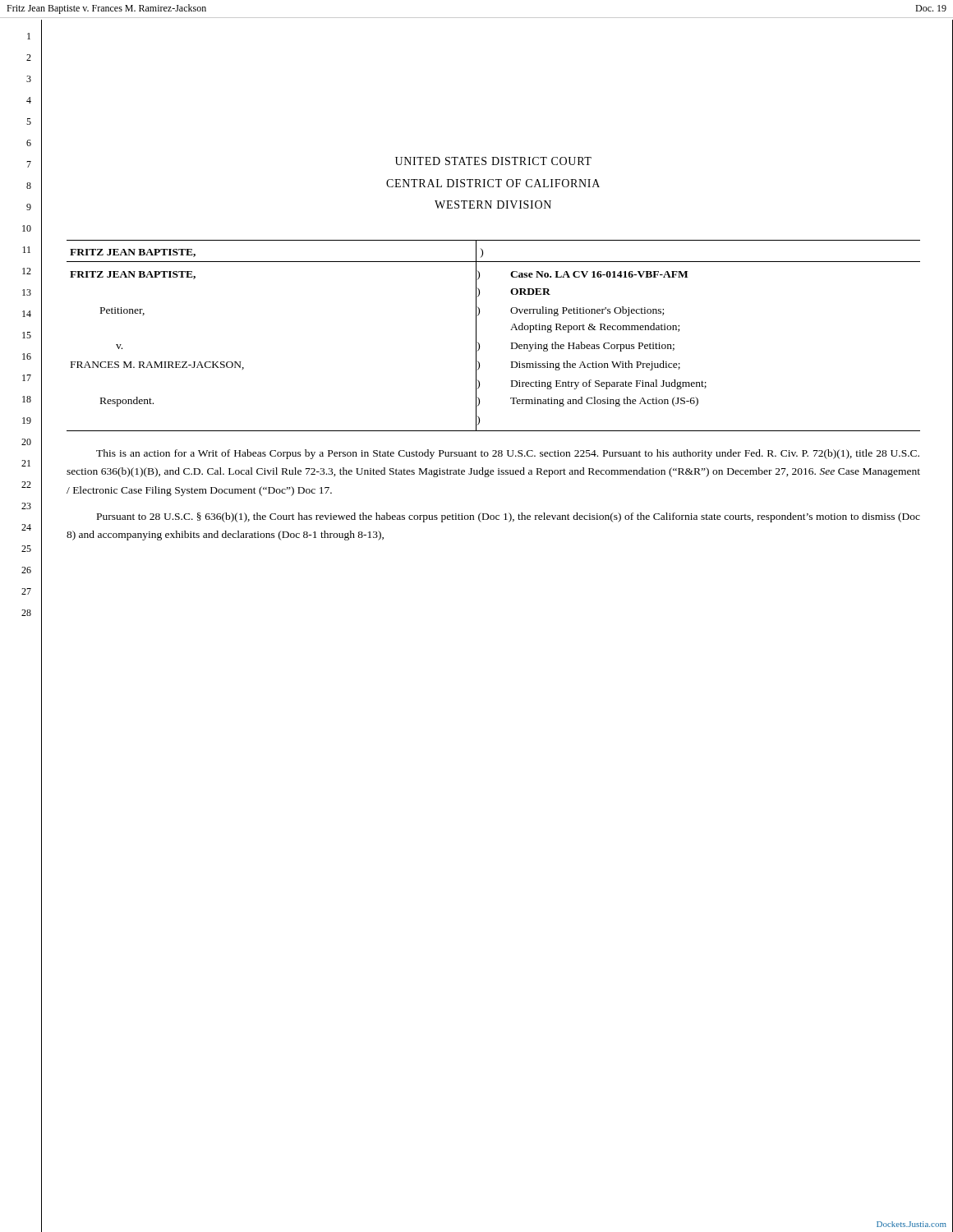This screenshot has height=1232, width=953.
Task: Find the table that mentions "FRITZ JEAN BAPTISTE,"
Action: (x=493, y=335)
